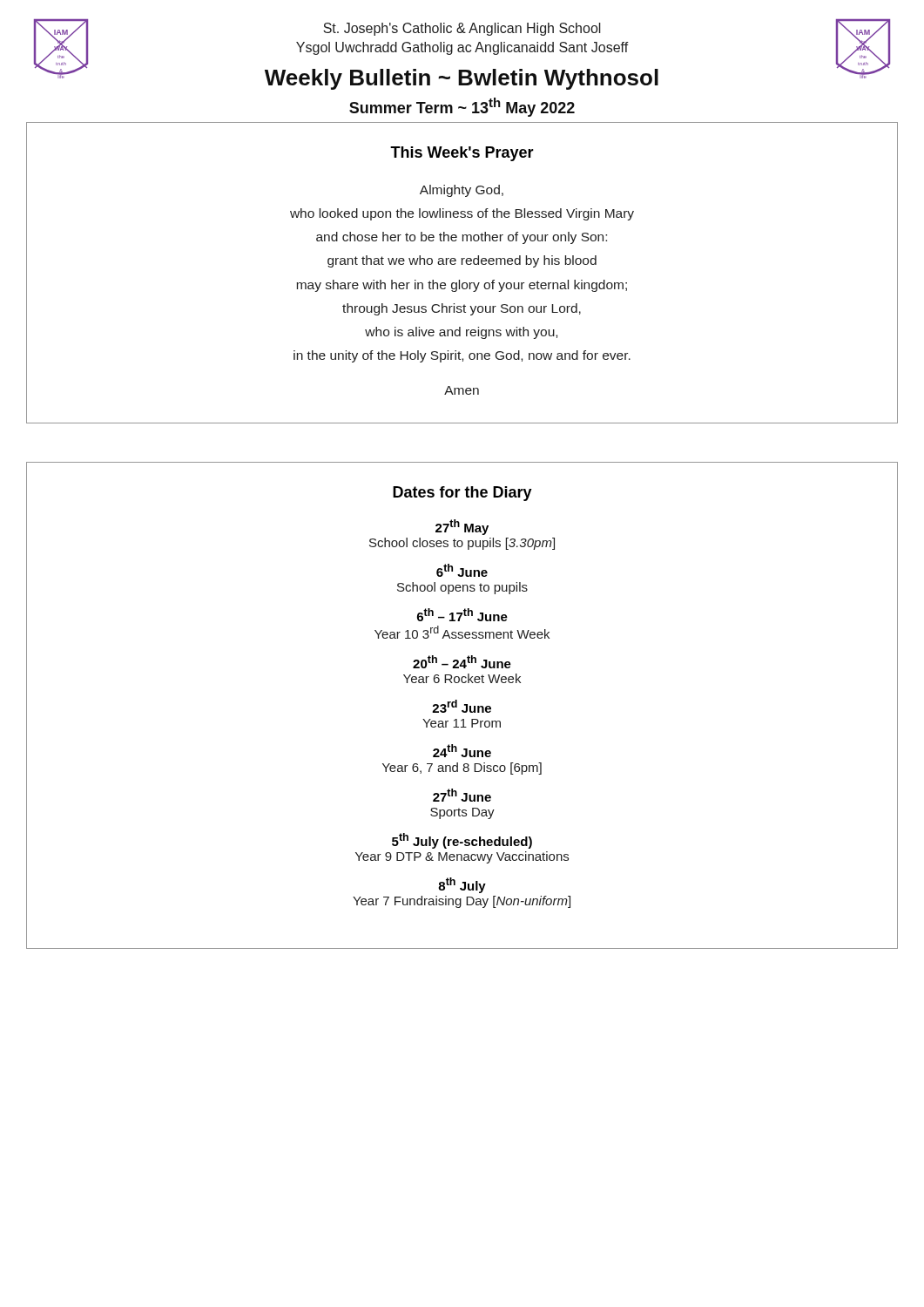Navigate to the element starting "6th June School"
The image size is (924, 1307).
[x=462, y=578]
